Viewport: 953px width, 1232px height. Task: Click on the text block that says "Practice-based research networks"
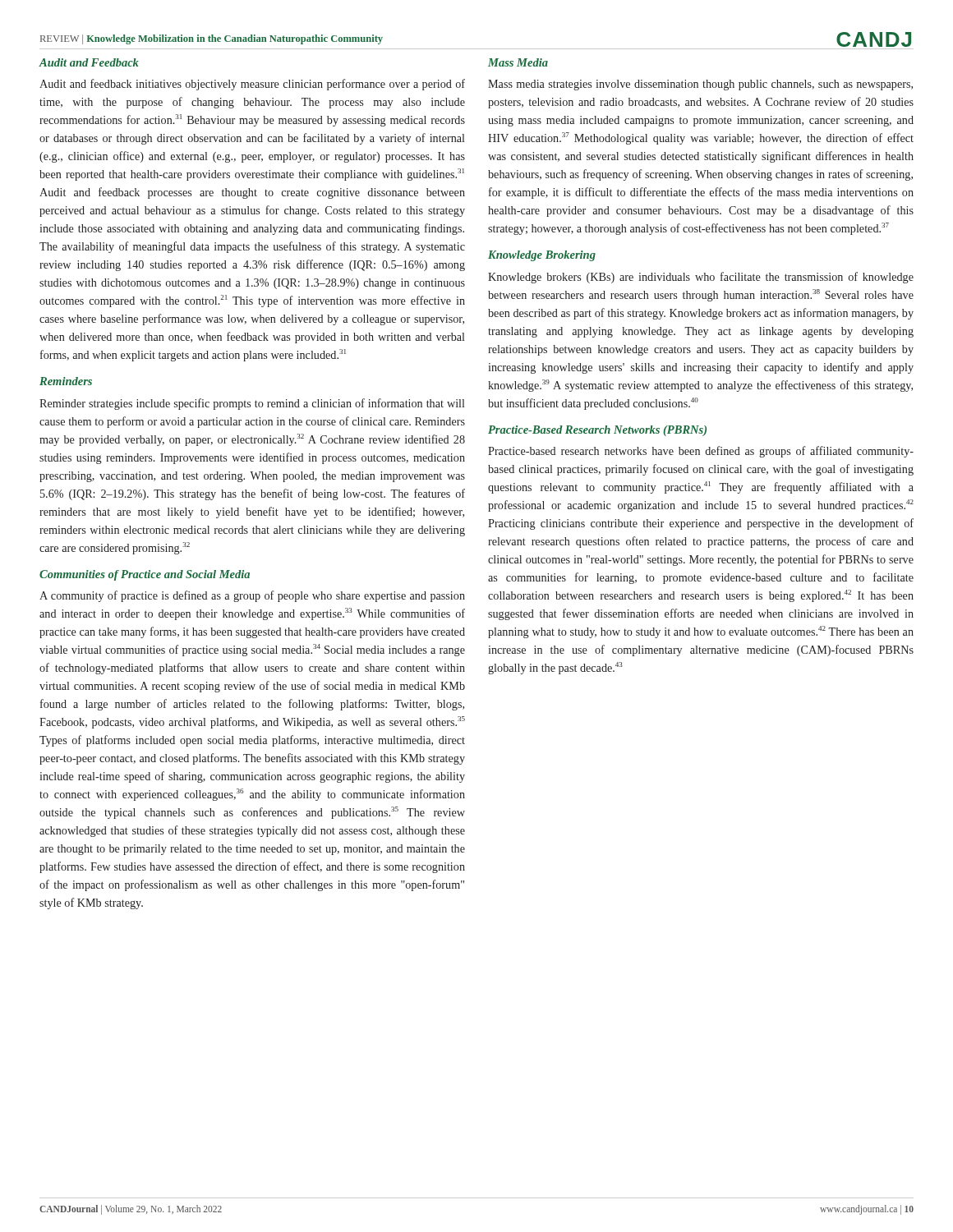click(x=701, y=560)
